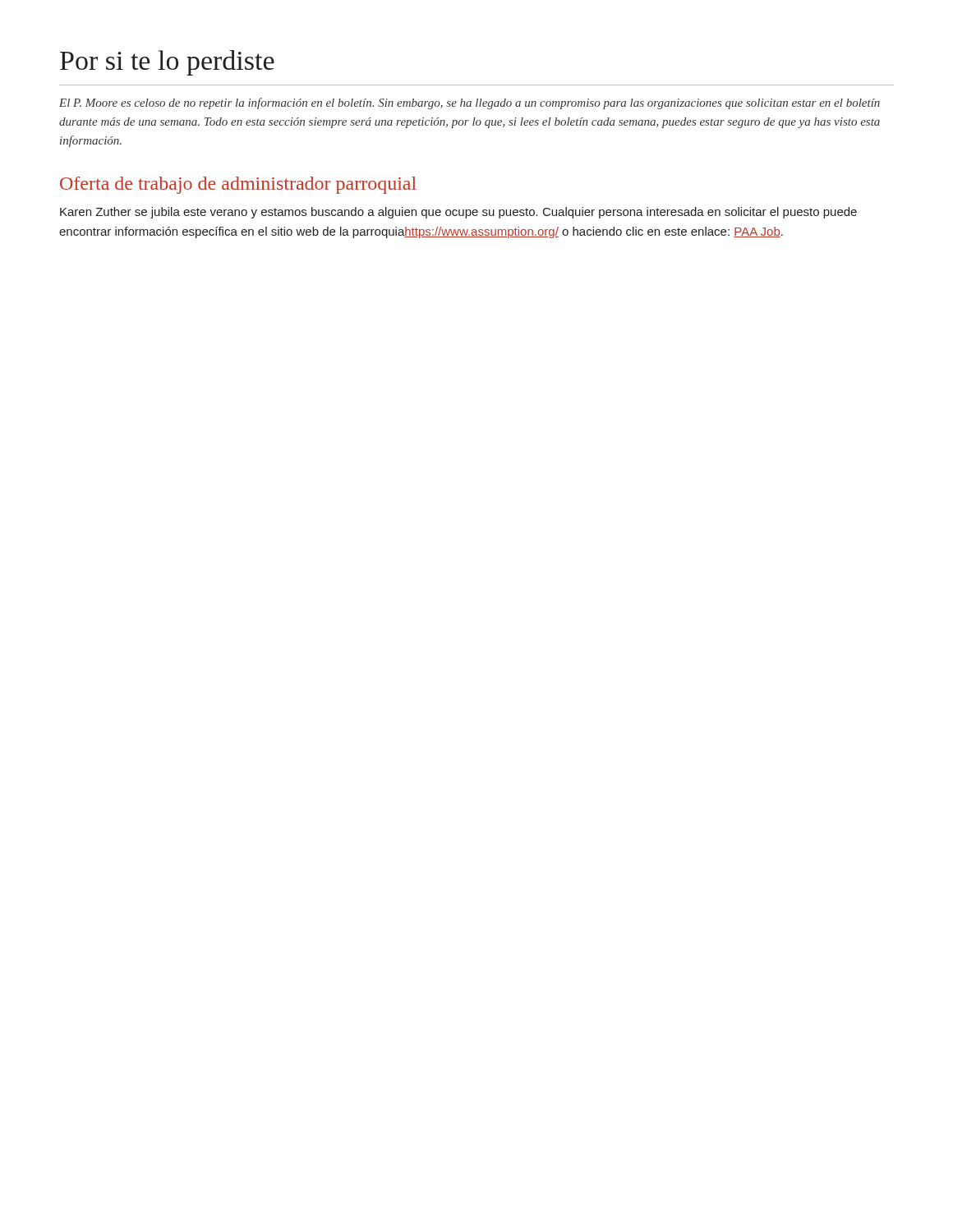Select the text block that says "Karen Zuther se jubila este verano y estamos"
953x1232 pixels.
pos(476,221)
